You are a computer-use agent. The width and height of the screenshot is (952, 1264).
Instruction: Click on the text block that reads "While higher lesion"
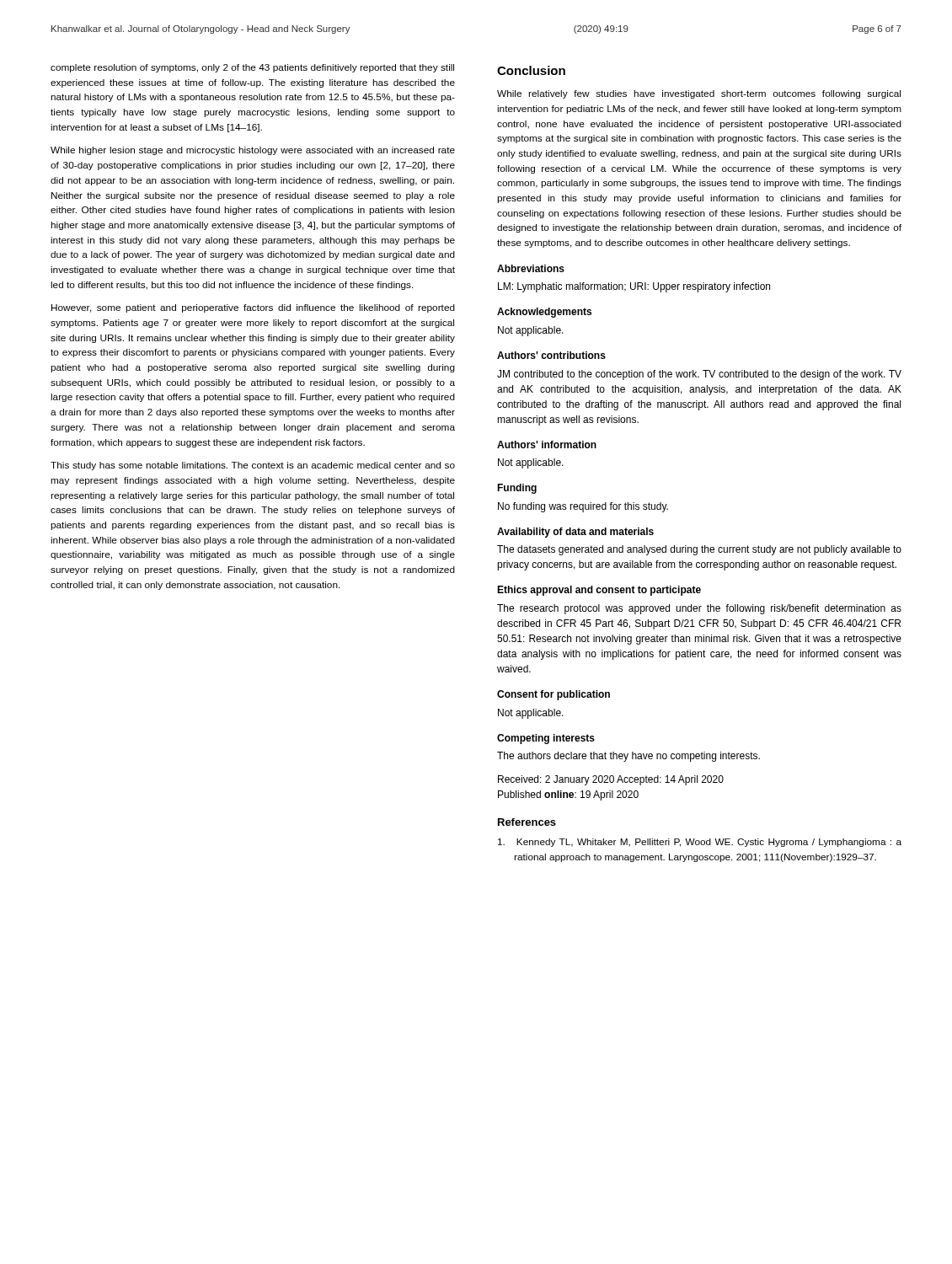click(253, 218)
